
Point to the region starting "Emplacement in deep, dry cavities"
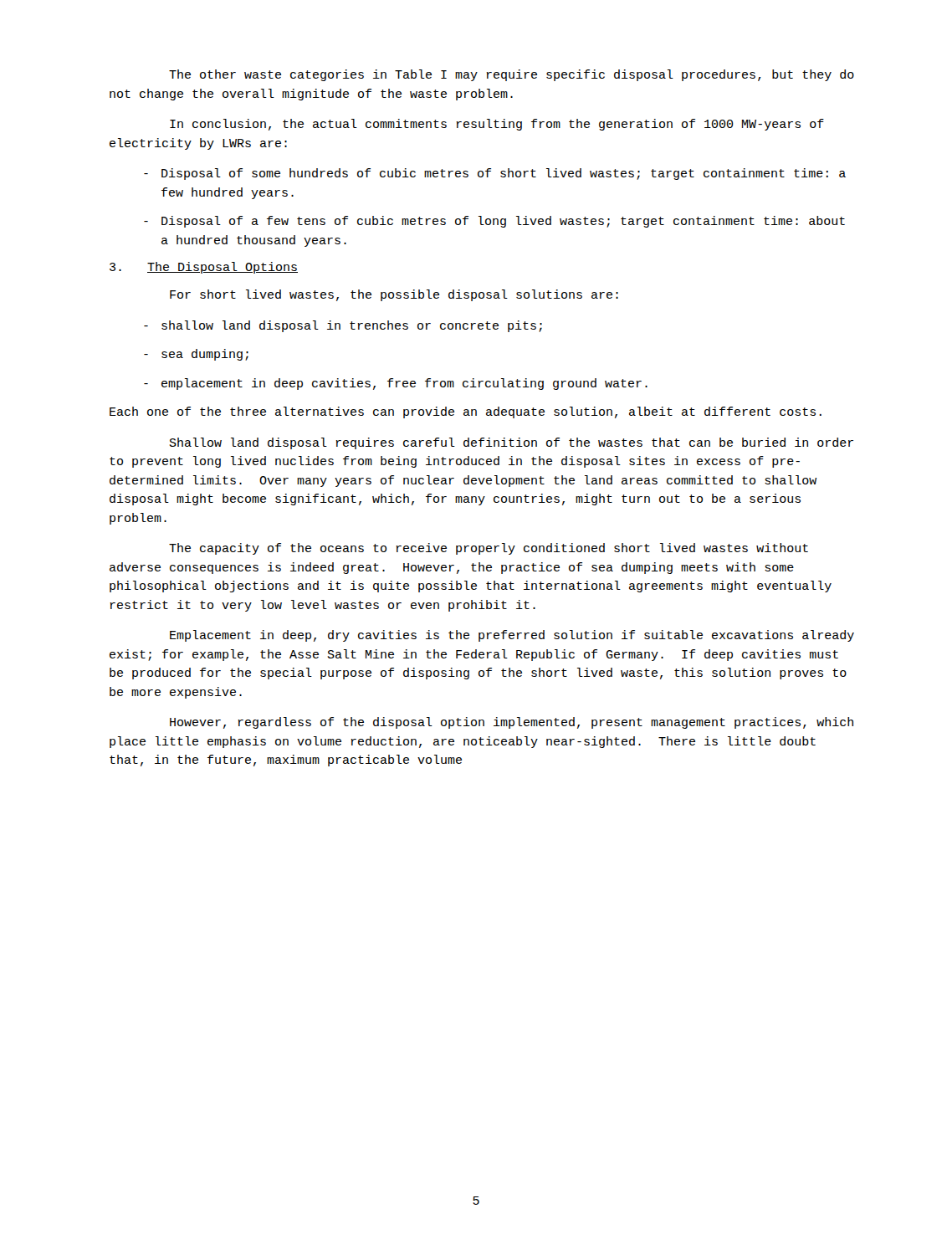click(481, 665)
